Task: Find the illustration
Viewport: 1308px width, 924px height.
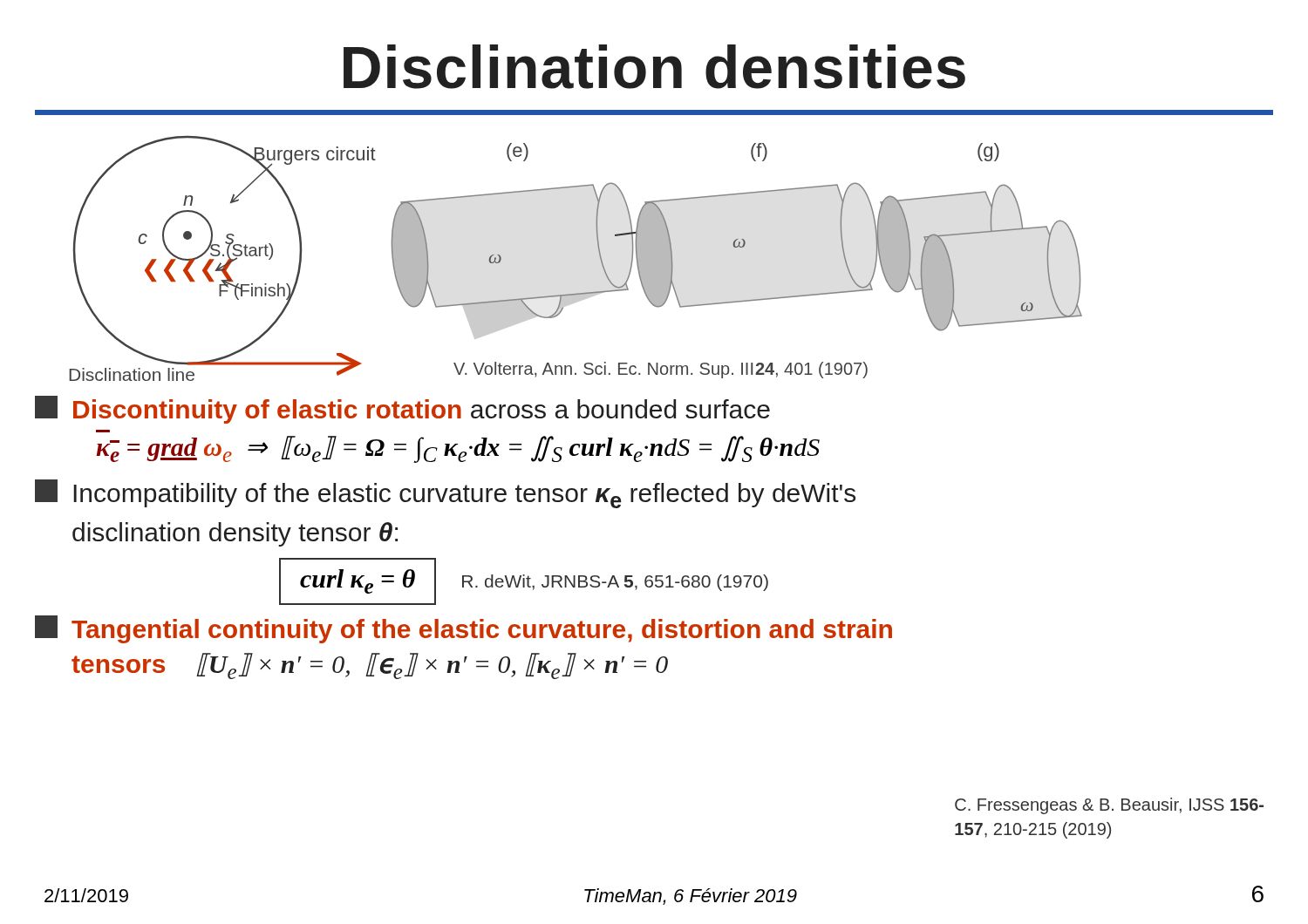Action: pyautogui.click(x=654, y=250)
